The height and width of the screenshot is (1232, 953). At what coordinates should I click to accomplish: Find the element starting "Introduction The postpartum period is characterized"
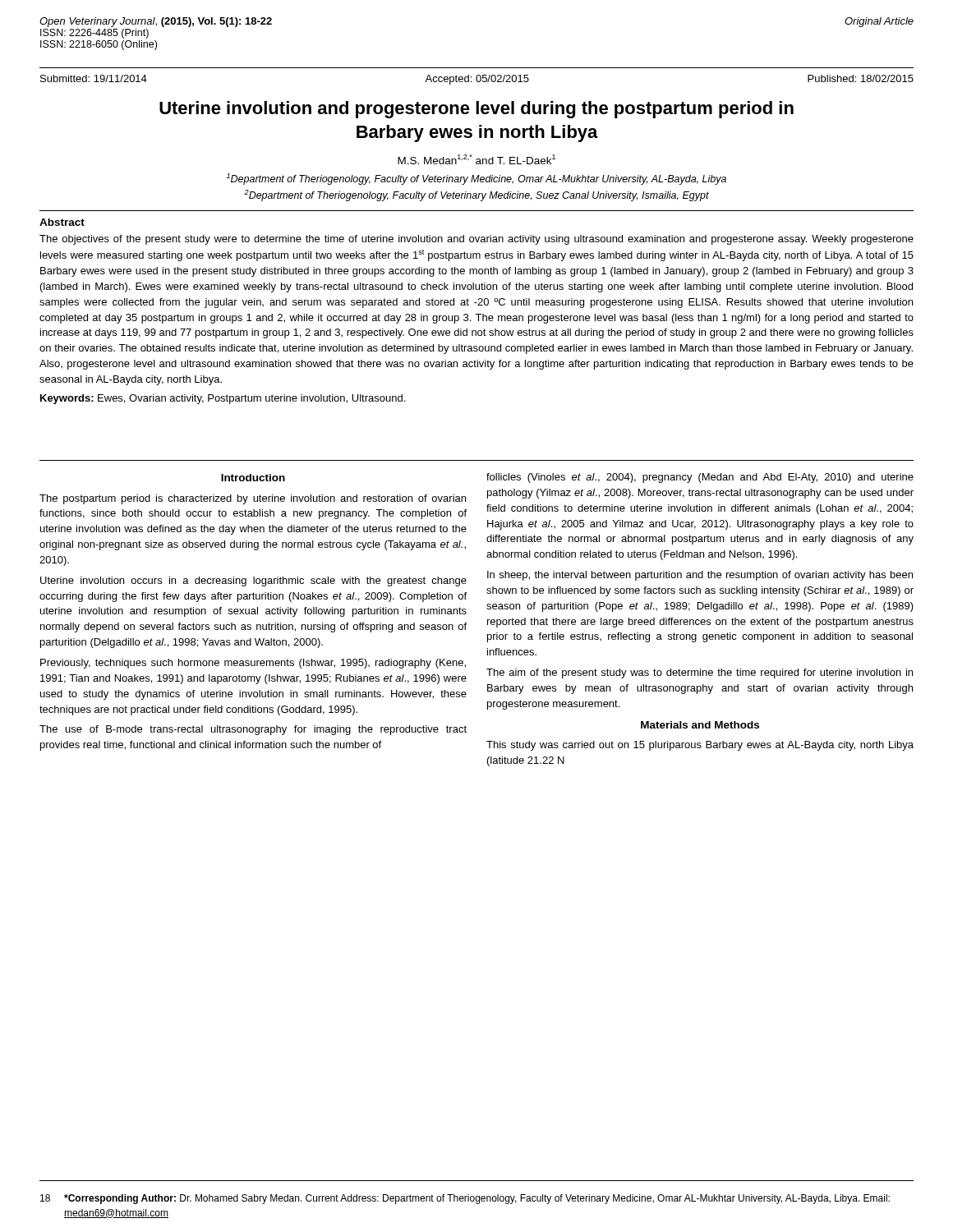click(476, 622)
